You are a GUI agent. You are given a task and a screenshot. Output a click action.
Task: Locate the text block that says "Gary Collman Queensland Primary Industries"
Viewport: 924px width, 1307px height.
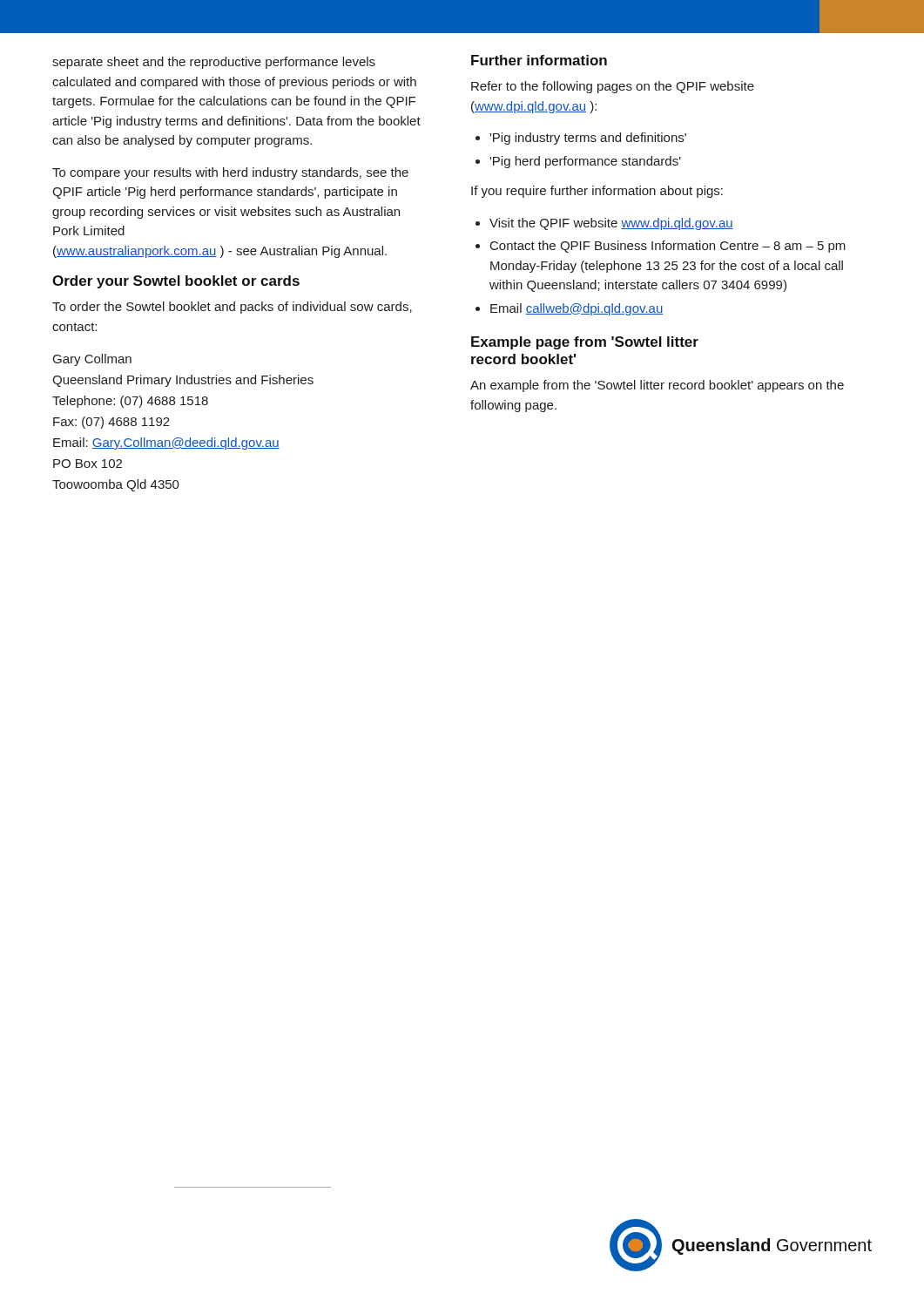coord(92,360)
